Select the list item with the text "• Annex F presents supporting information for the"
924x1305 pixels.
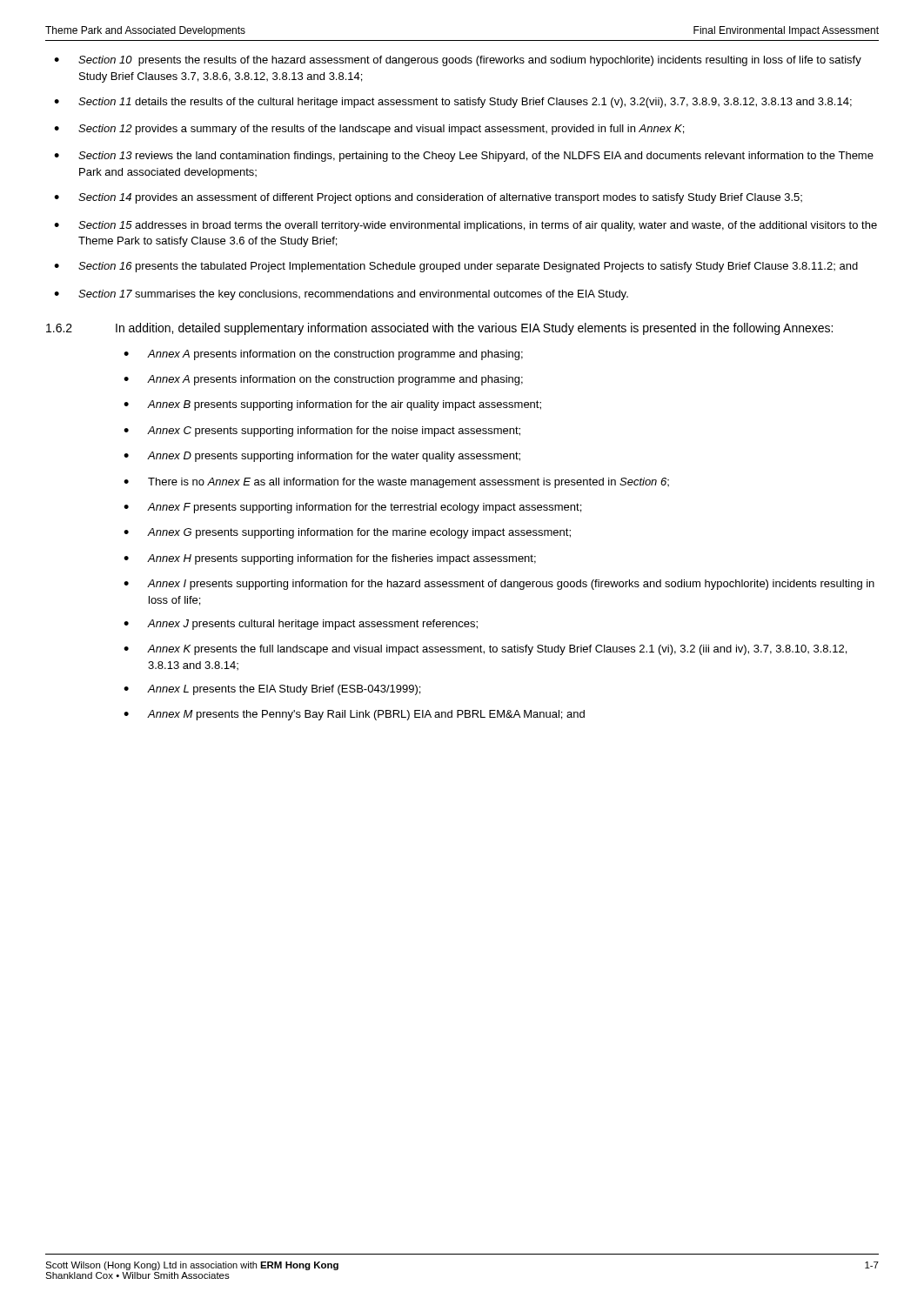497,509
